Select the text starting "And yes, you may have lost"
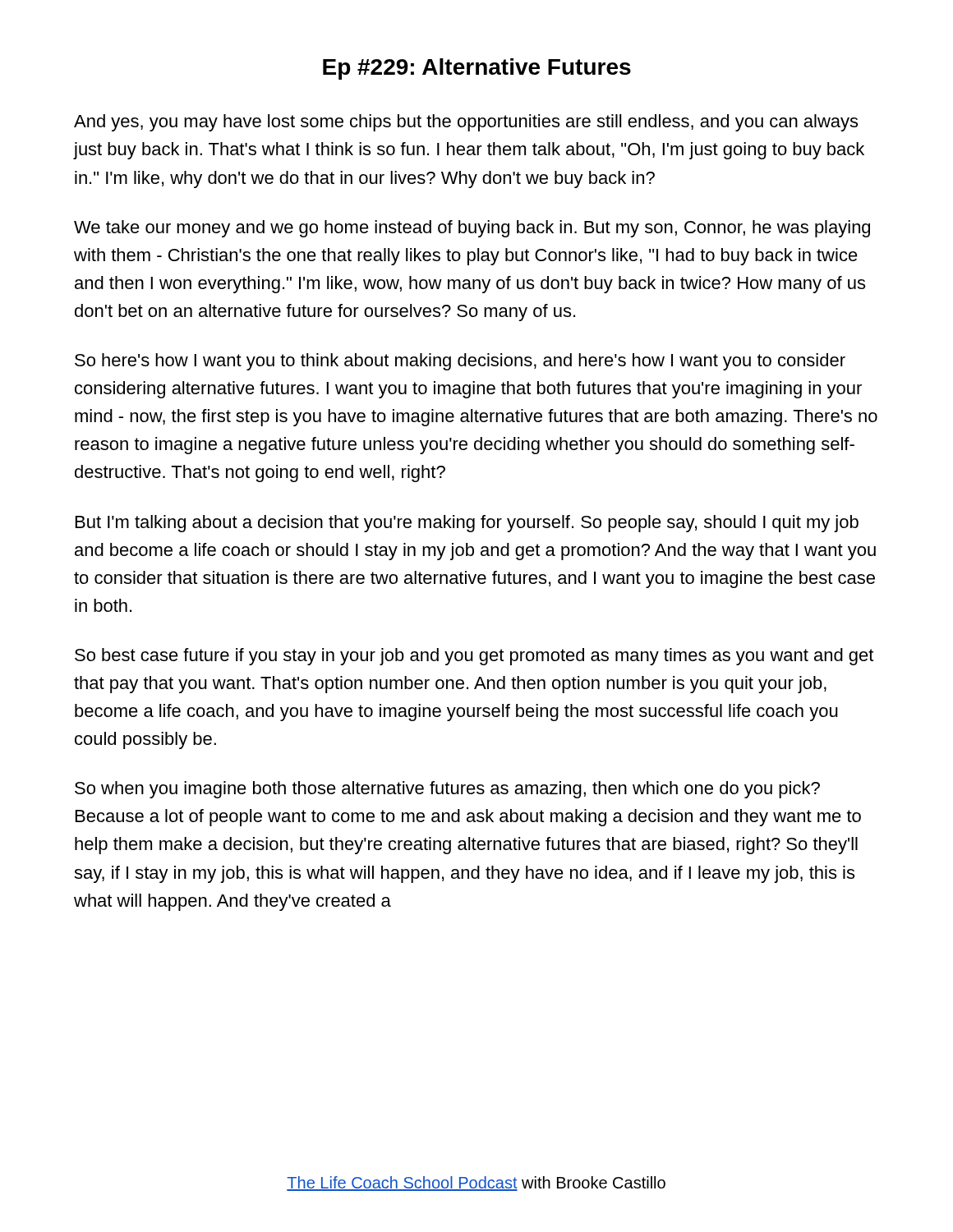The height and width of the screenshot is (1232, 953). coord(469,150)
